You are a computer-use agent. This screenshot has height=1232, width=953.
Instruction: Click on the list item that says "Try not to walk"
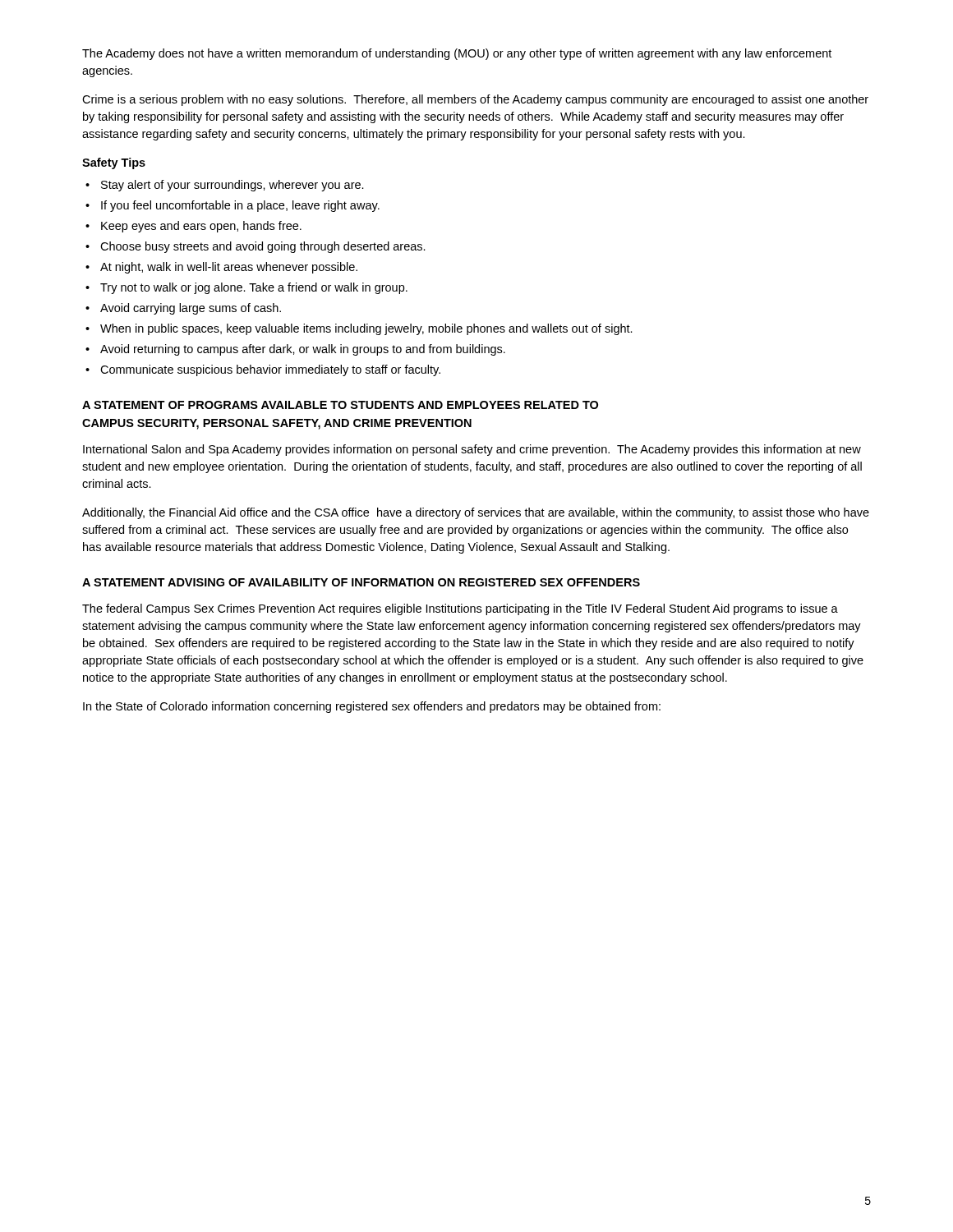coord(254,288)
